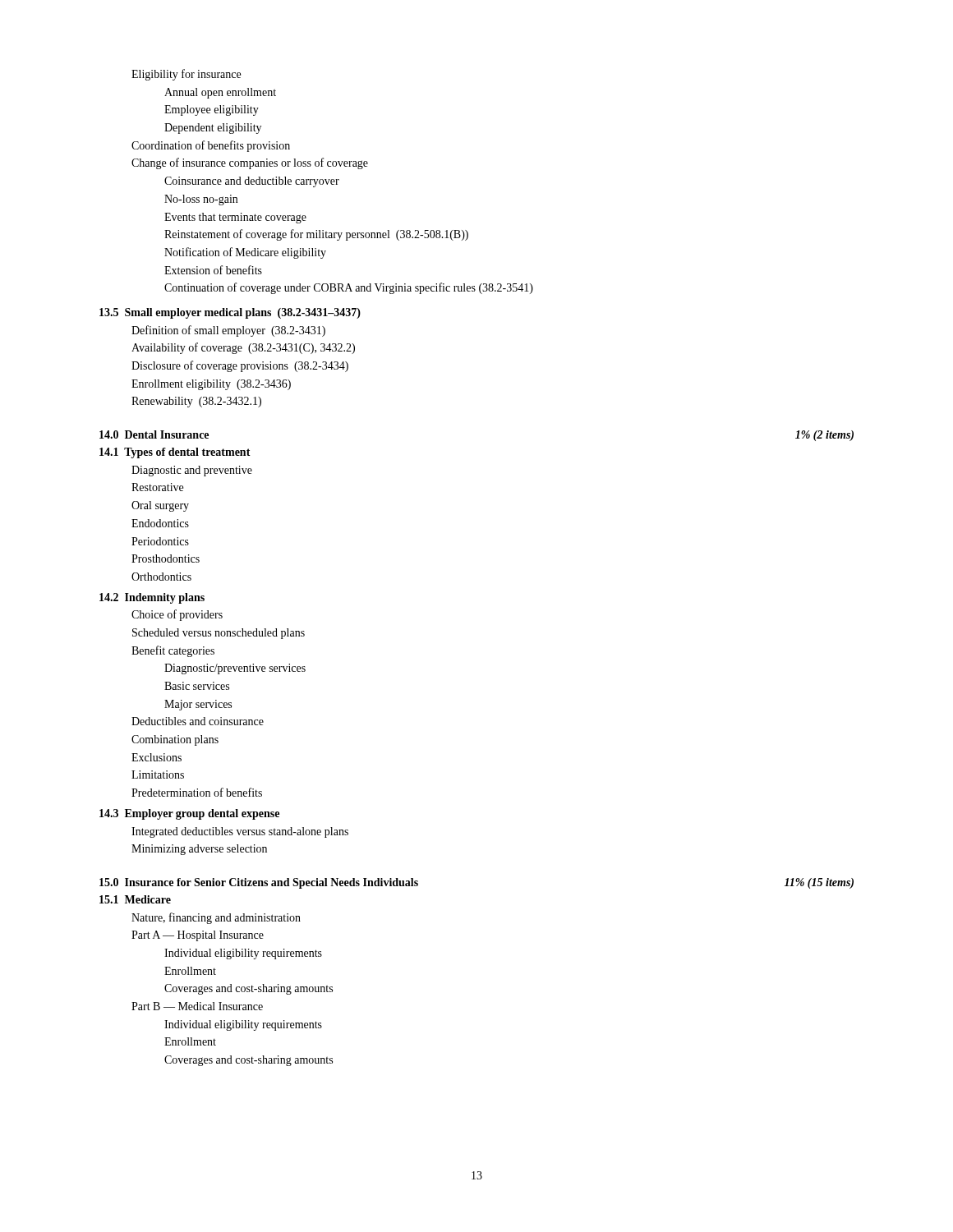The height and width of the screenshot is (1232, 953).
Task: Find the list item that says "Coordination of benefits provision"
Action: [x=211, y=146]
